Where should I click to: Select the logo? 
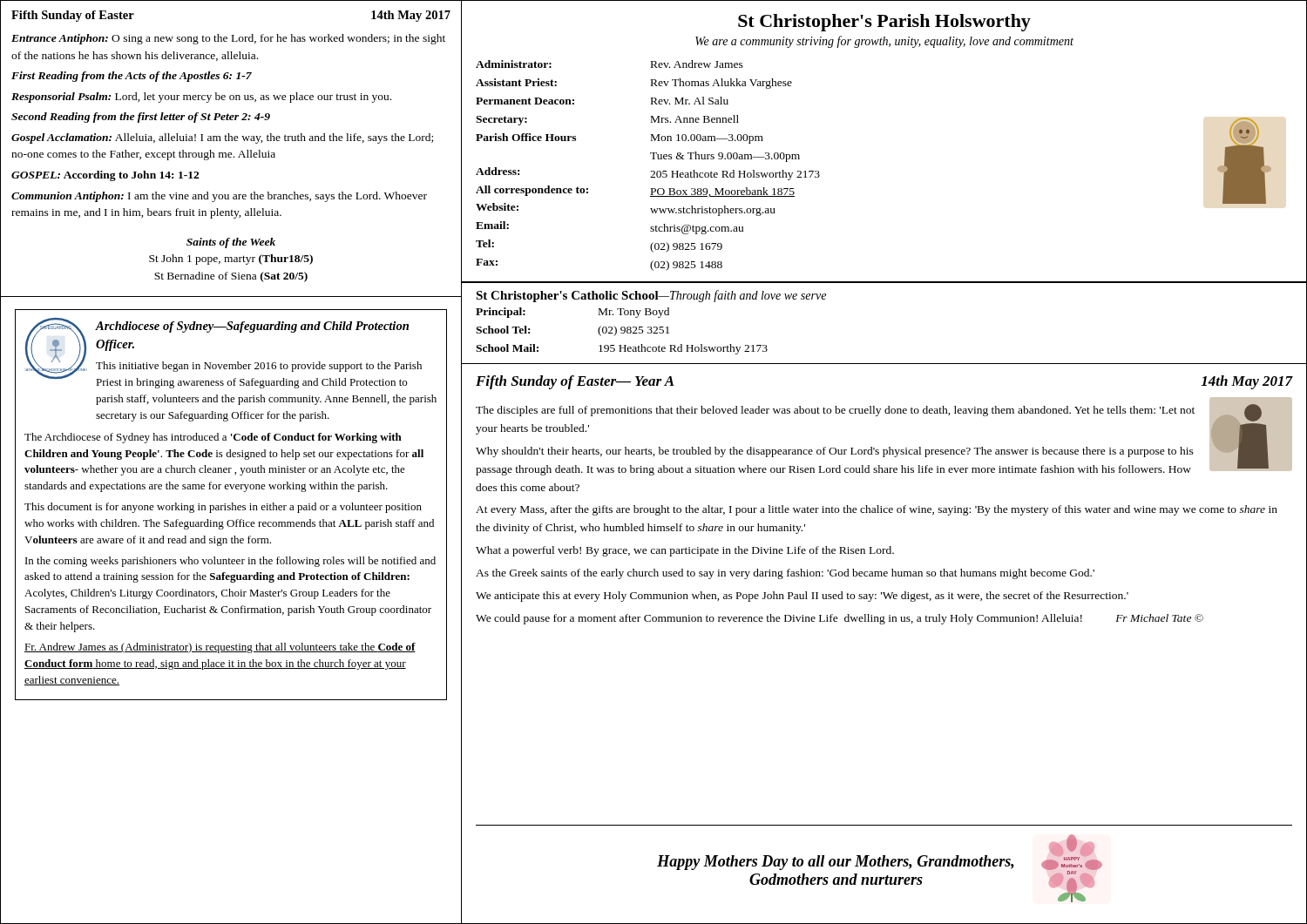pyautogui.click(x=56, y=351)
